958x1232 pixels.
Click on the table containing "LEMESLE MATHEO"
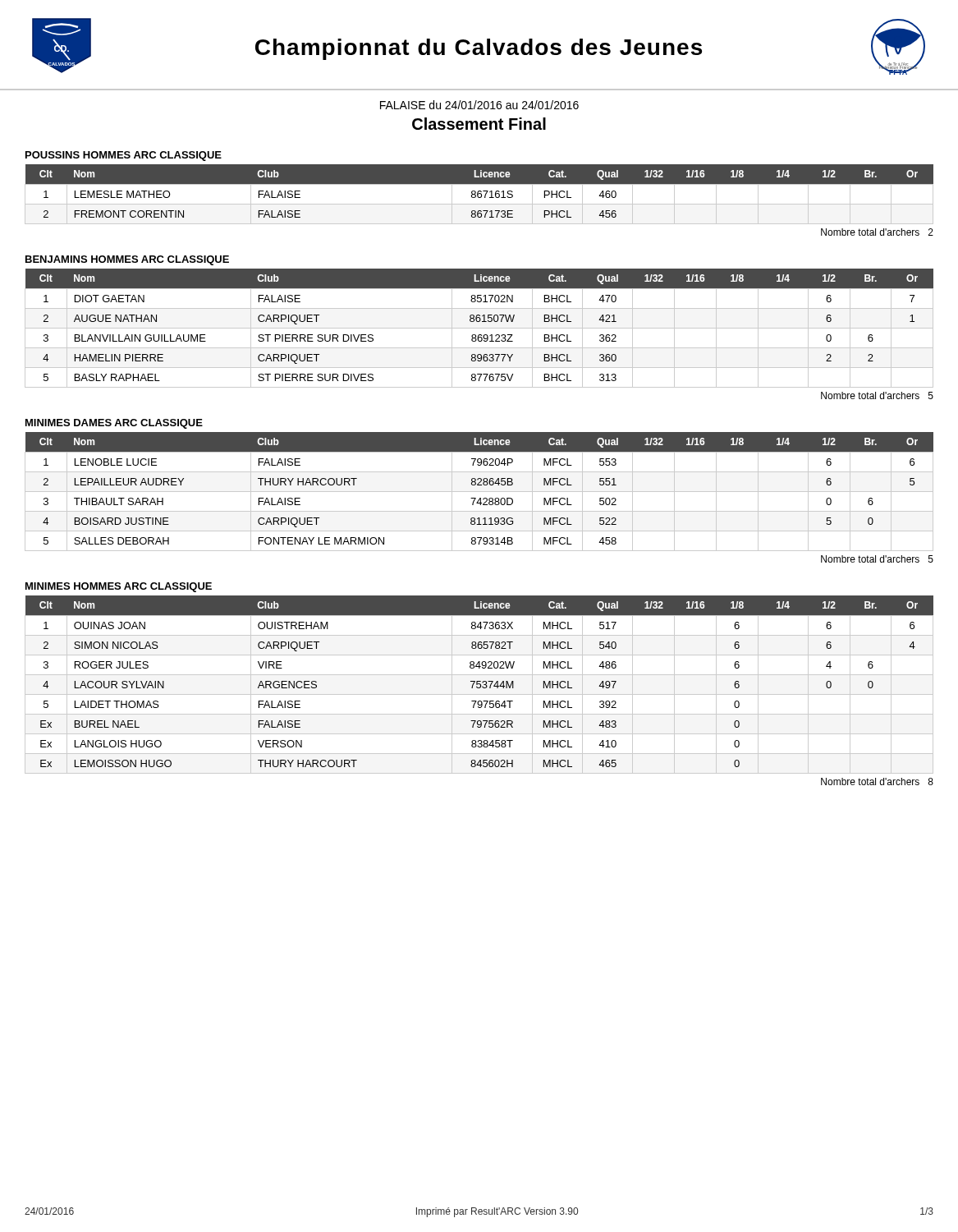click(479, 194)
